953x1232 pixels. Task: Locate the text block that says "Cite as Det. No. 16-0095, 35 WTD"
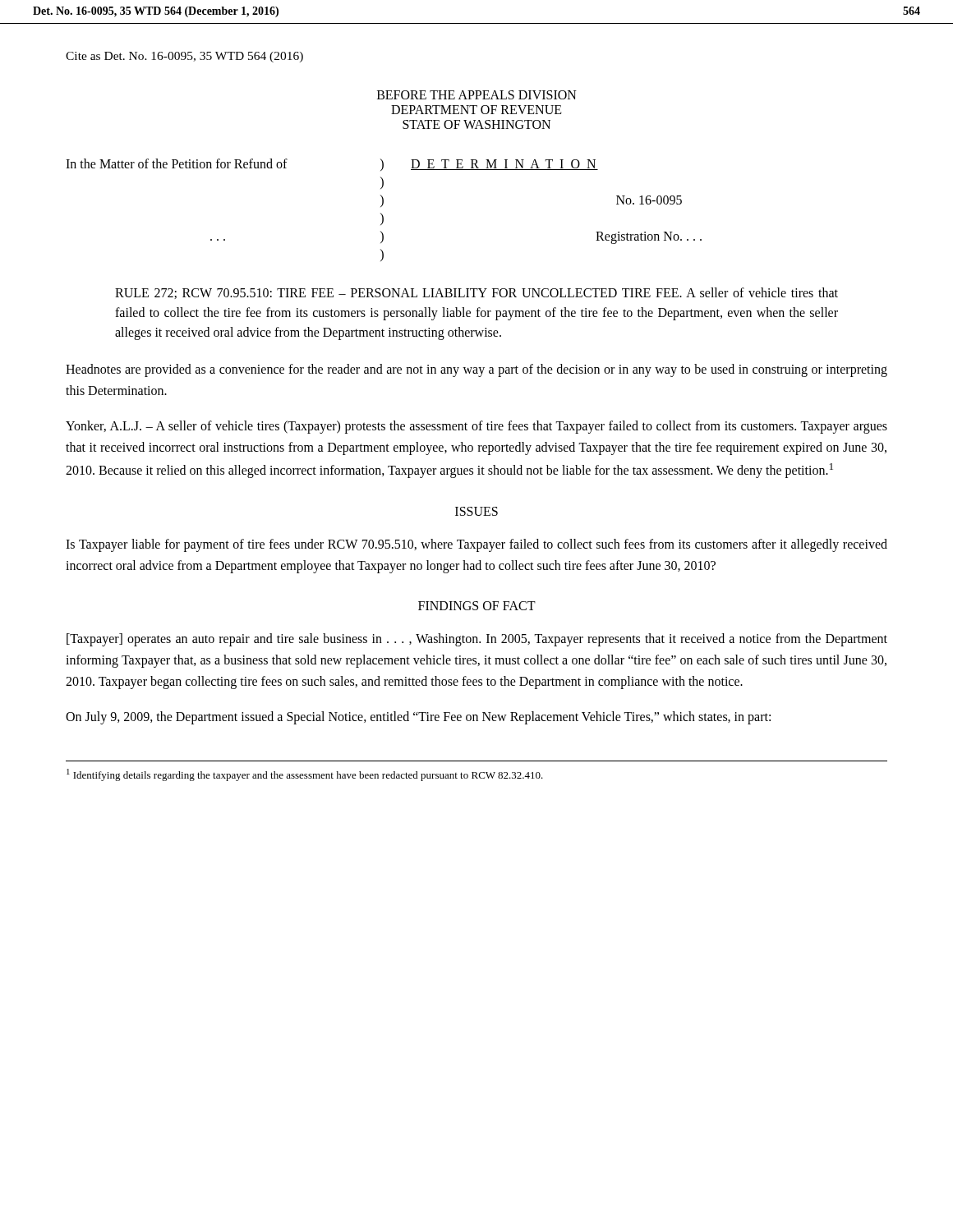tap(185, 55)
